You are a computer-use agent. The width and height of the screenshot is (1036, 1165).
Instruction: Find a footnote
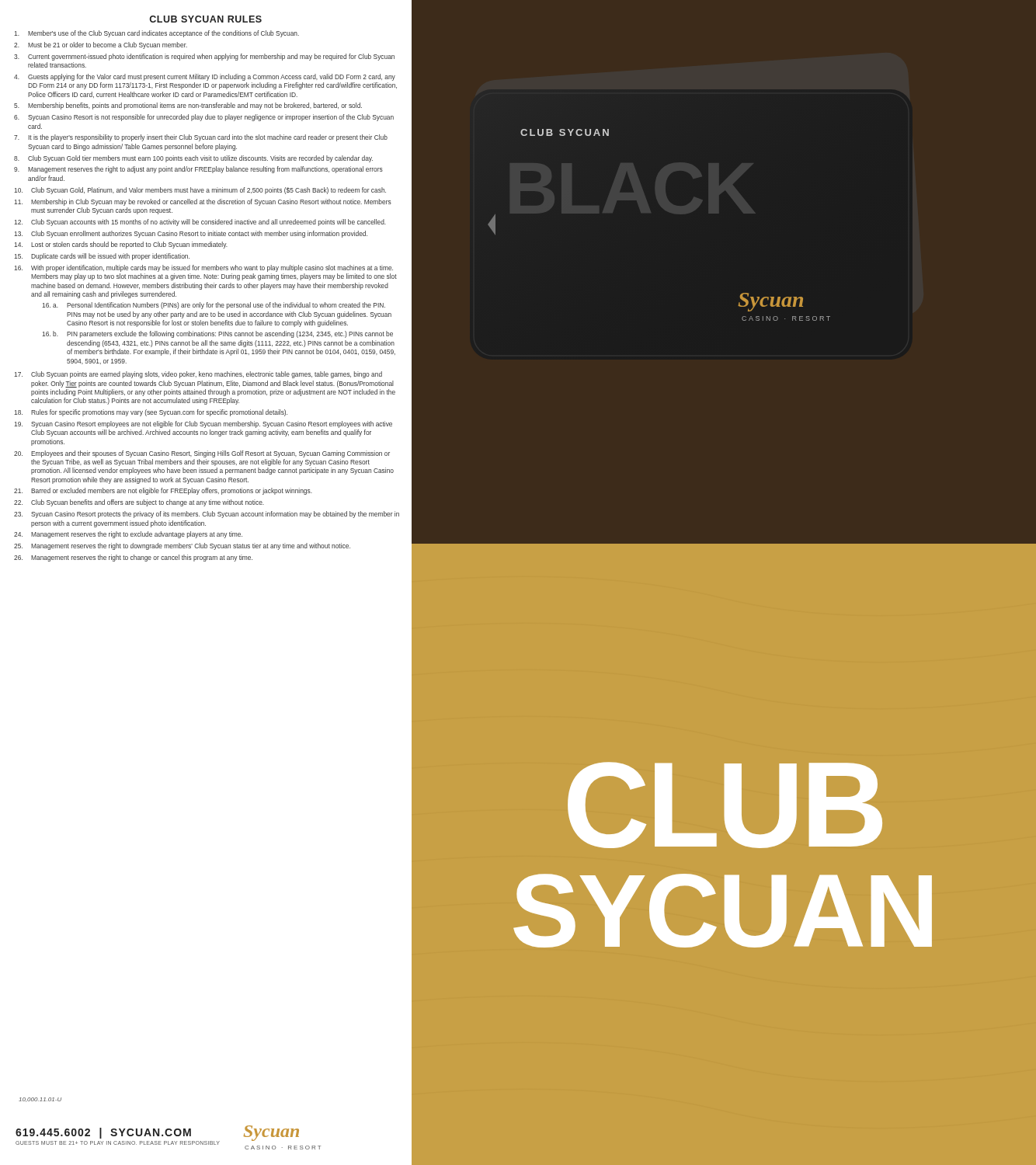pos(40,1099)
